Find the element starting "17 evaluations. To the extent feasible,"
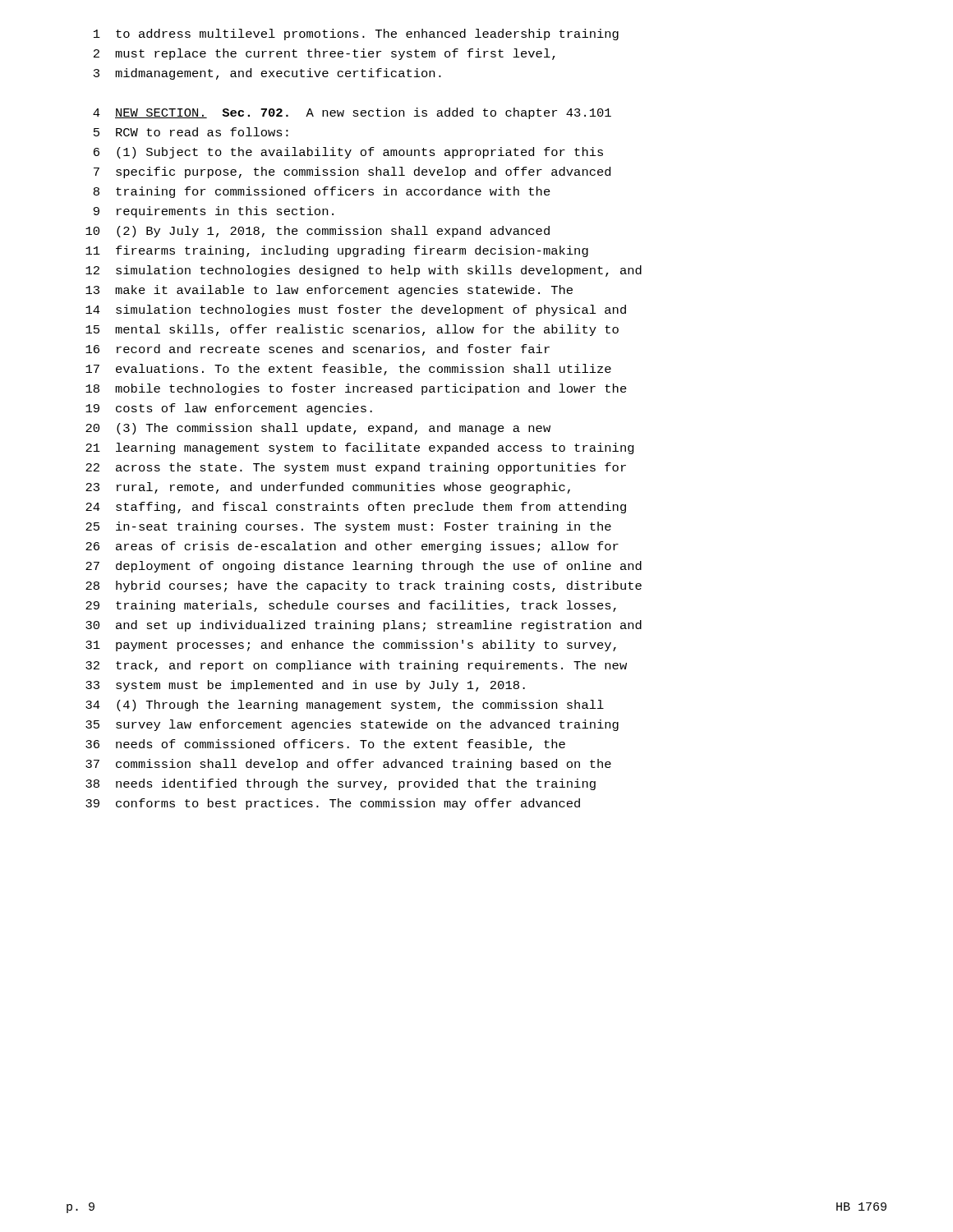Image resolution: width=953 pixels, height=1232 pixels. point(339,370)
